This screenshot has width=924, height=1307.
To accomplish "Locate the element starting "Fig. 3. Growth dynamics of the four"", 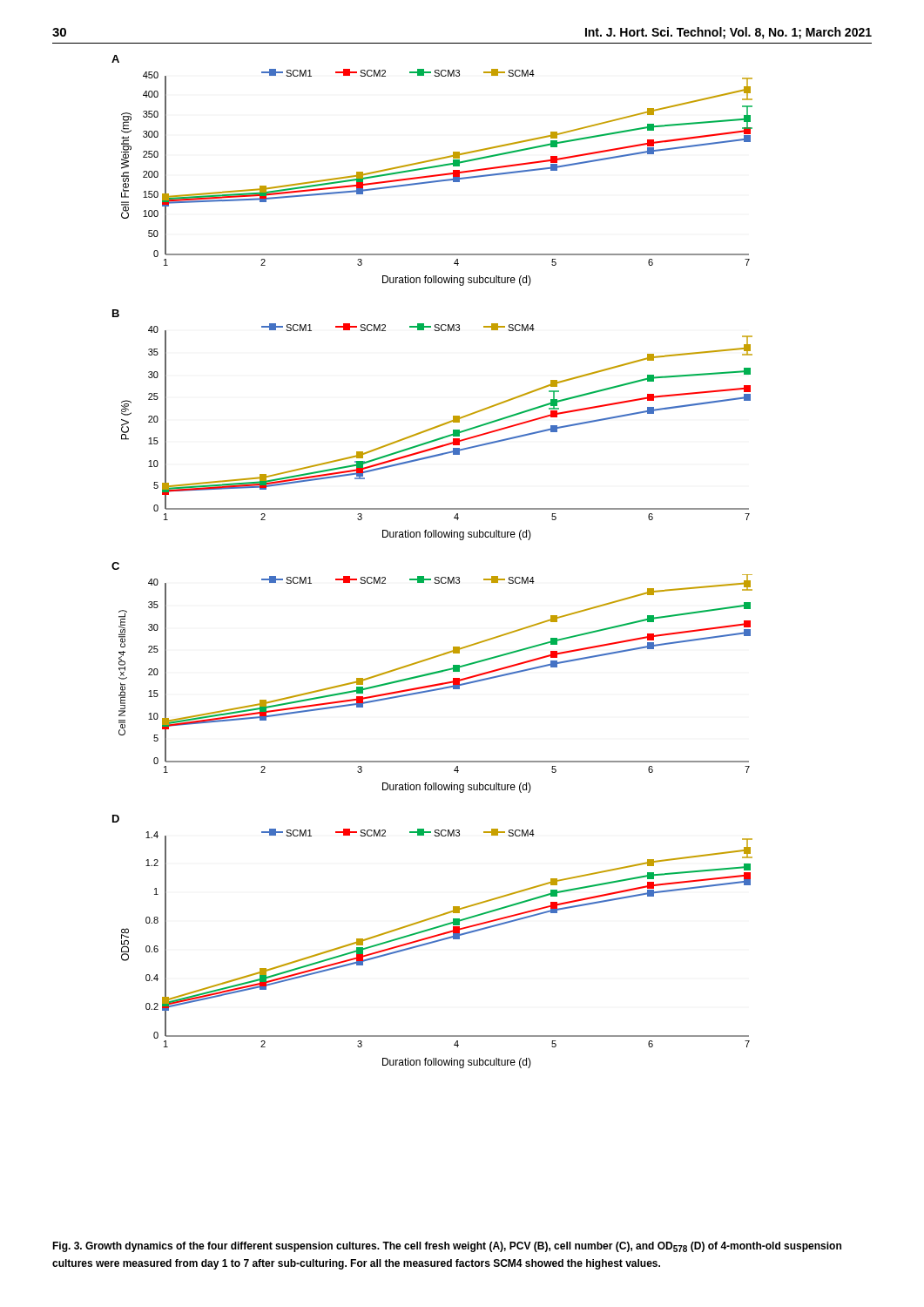I will [447, 1255].
